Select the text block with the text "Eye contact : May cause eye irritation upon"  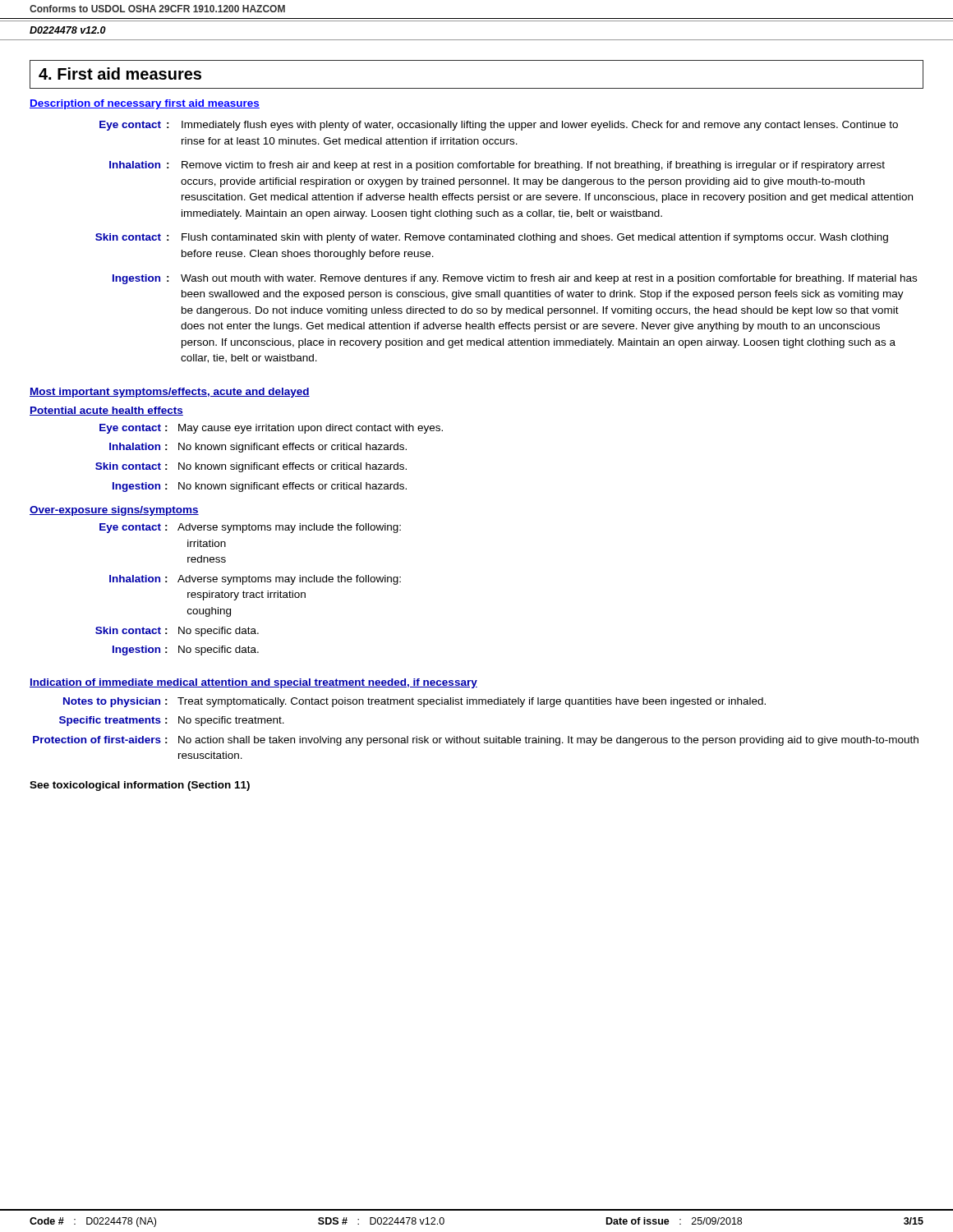pyautogui.click(x=271, y=429)
